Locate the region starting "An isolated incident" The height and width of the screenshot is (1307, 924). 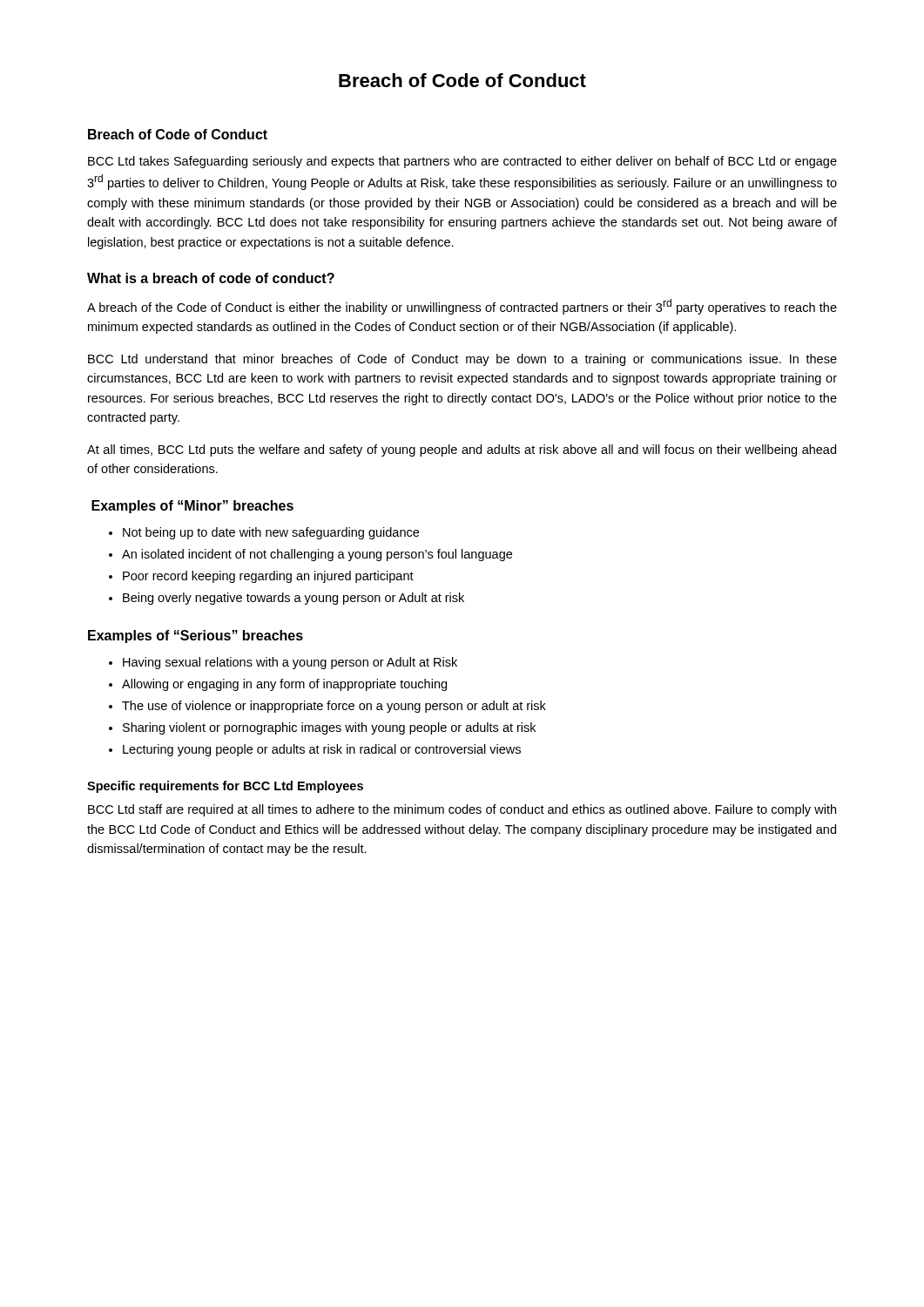click(317, 554)
